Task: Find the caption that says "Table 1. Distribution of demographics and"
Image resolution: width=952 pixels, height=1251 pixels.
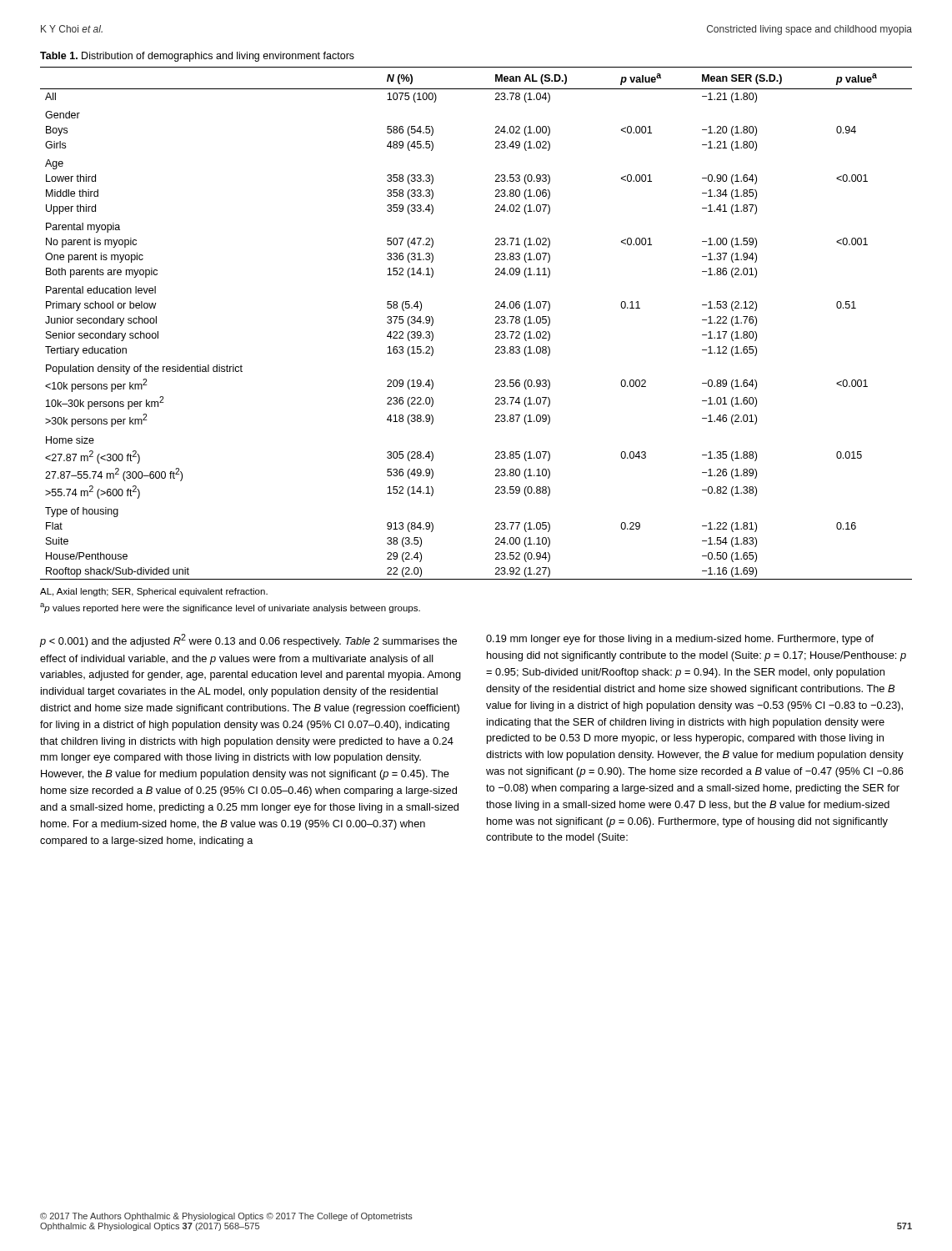Action: point(197,56)
